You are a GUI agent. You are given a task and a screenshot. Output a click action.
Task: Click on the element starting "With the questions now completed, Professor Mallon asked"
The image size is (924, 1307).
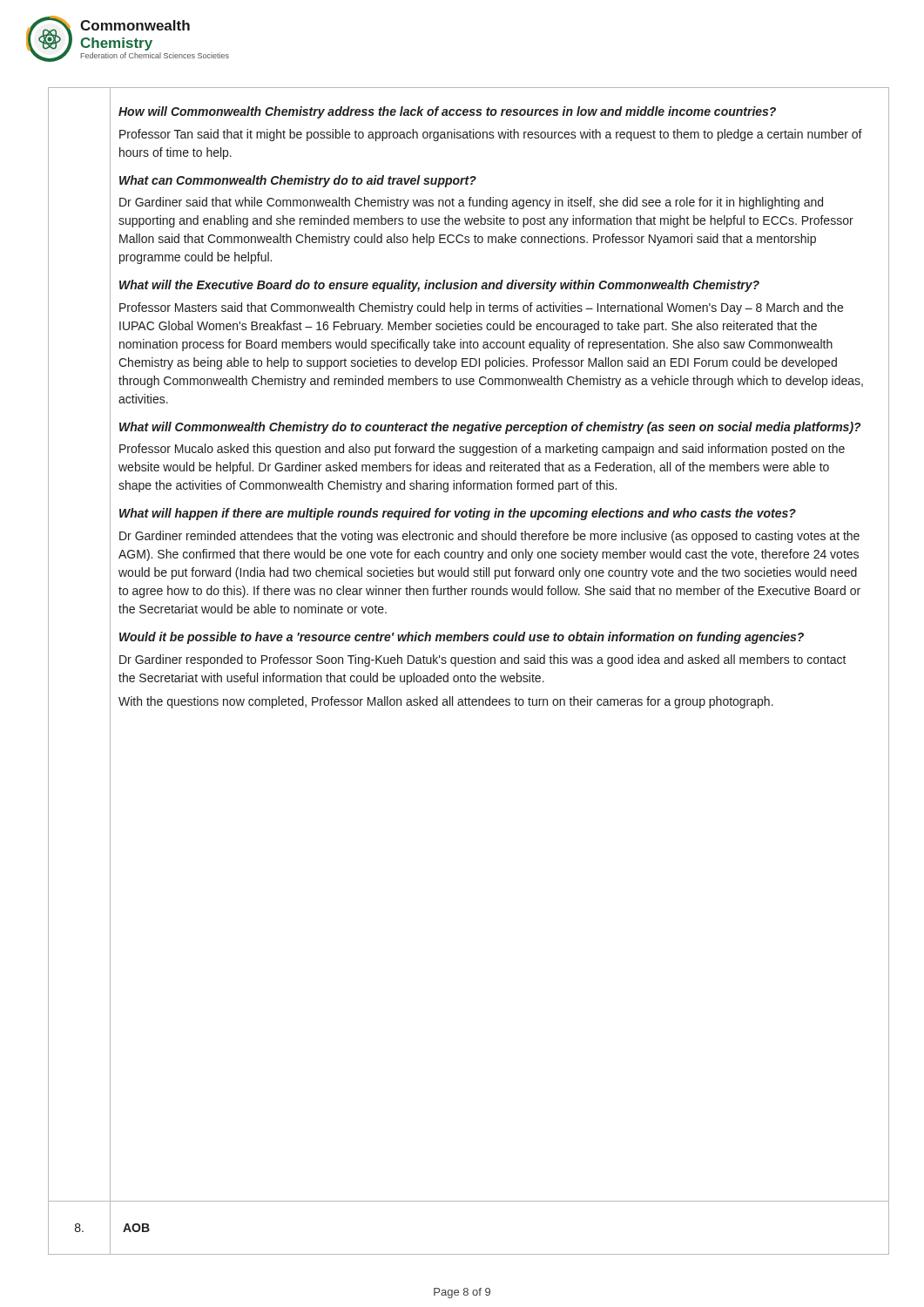pos(446,701)
